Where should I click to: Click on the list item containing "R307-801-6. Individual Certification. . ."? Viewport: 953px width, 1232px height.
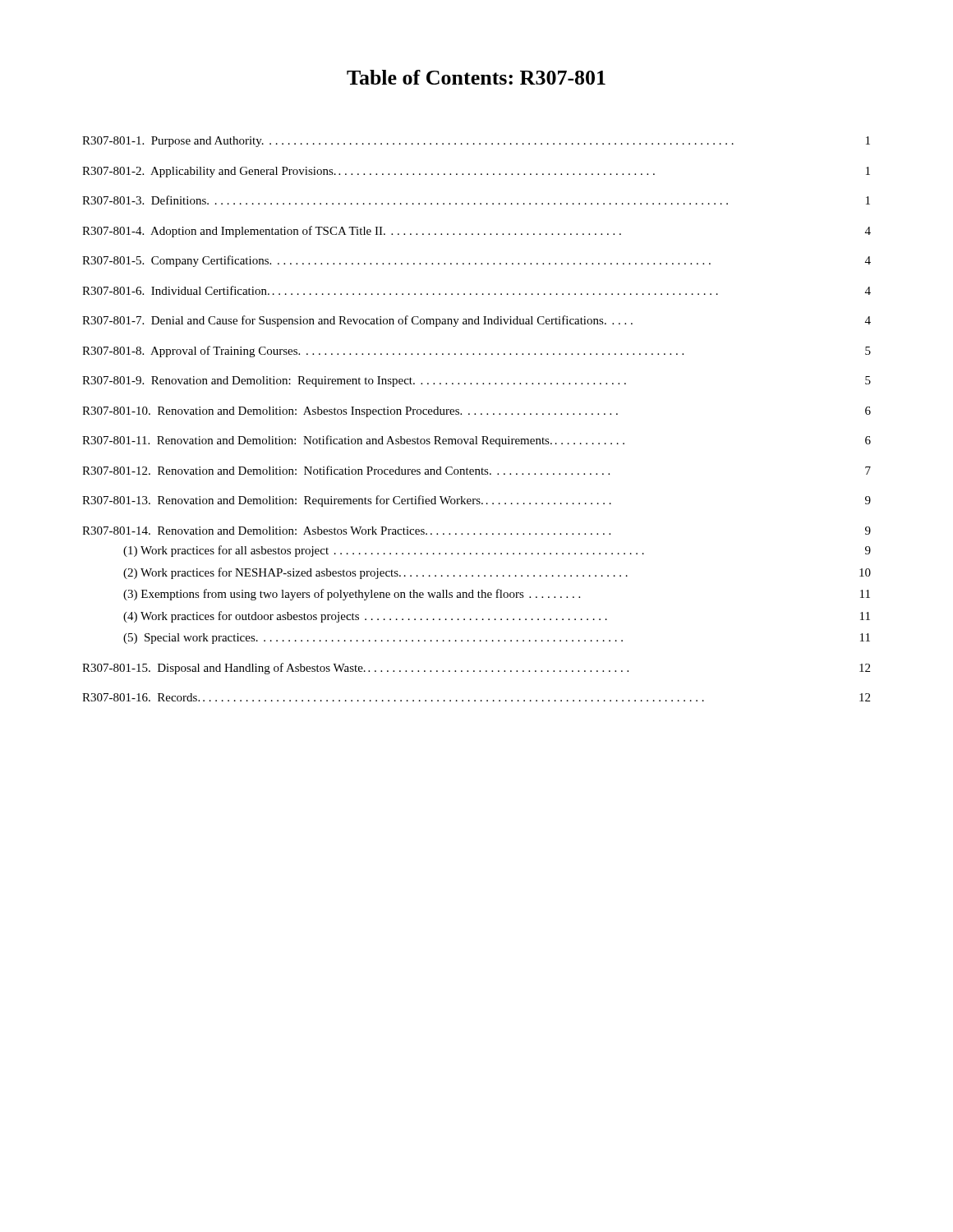(476, 291)
